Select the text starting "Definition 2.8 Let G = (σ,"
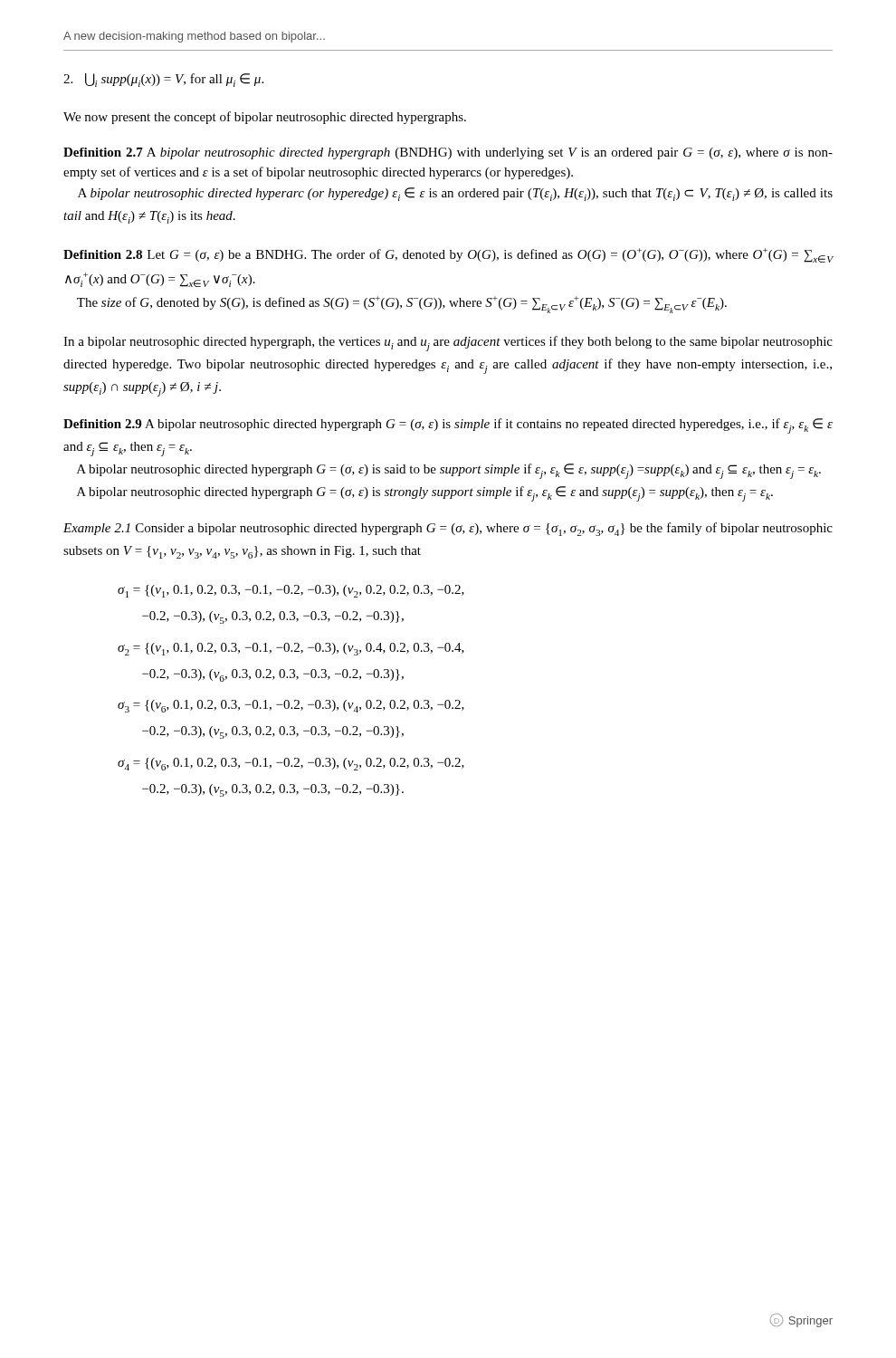This screenshot has height=1358, width=896. (448, 255)
